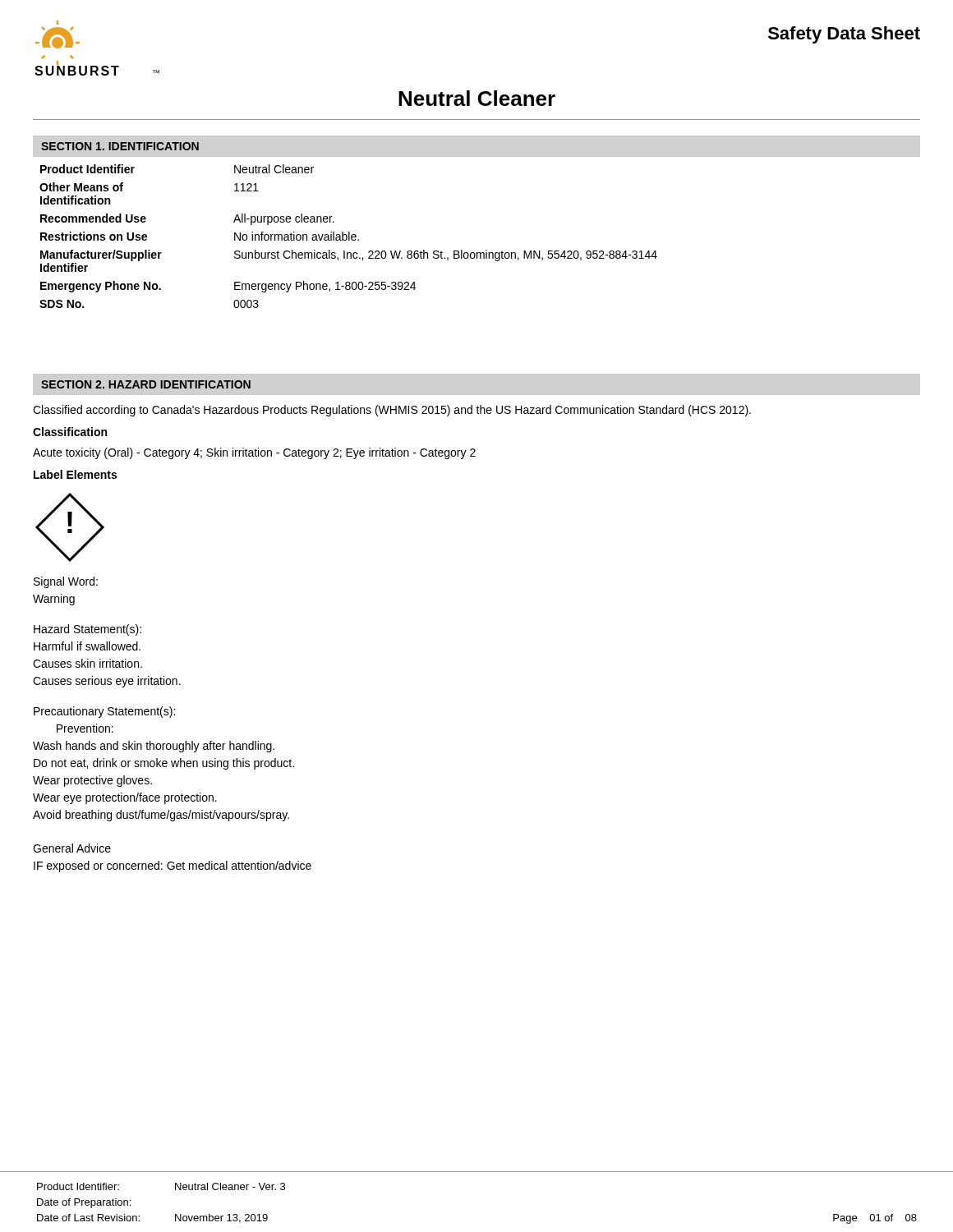The image size is (953, 1232).
Task: Click on the text block containing "Precautionary Statement(s): Prevention: Wash"
Action: pyautogui.click(x=164, y=763)
